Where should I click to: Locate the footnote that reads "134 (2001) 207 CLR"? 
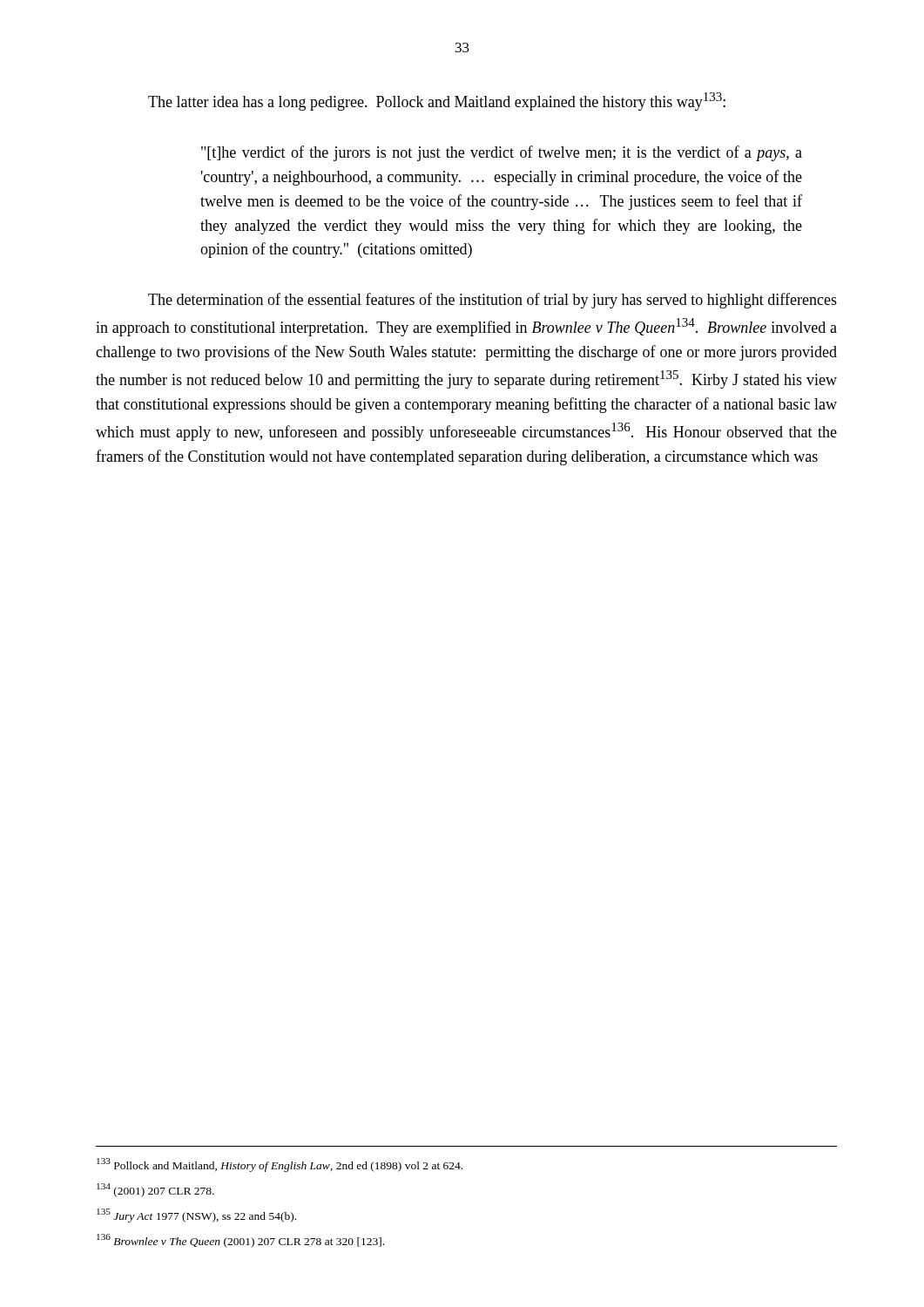pyautogui.click(x=155, y=1189)
